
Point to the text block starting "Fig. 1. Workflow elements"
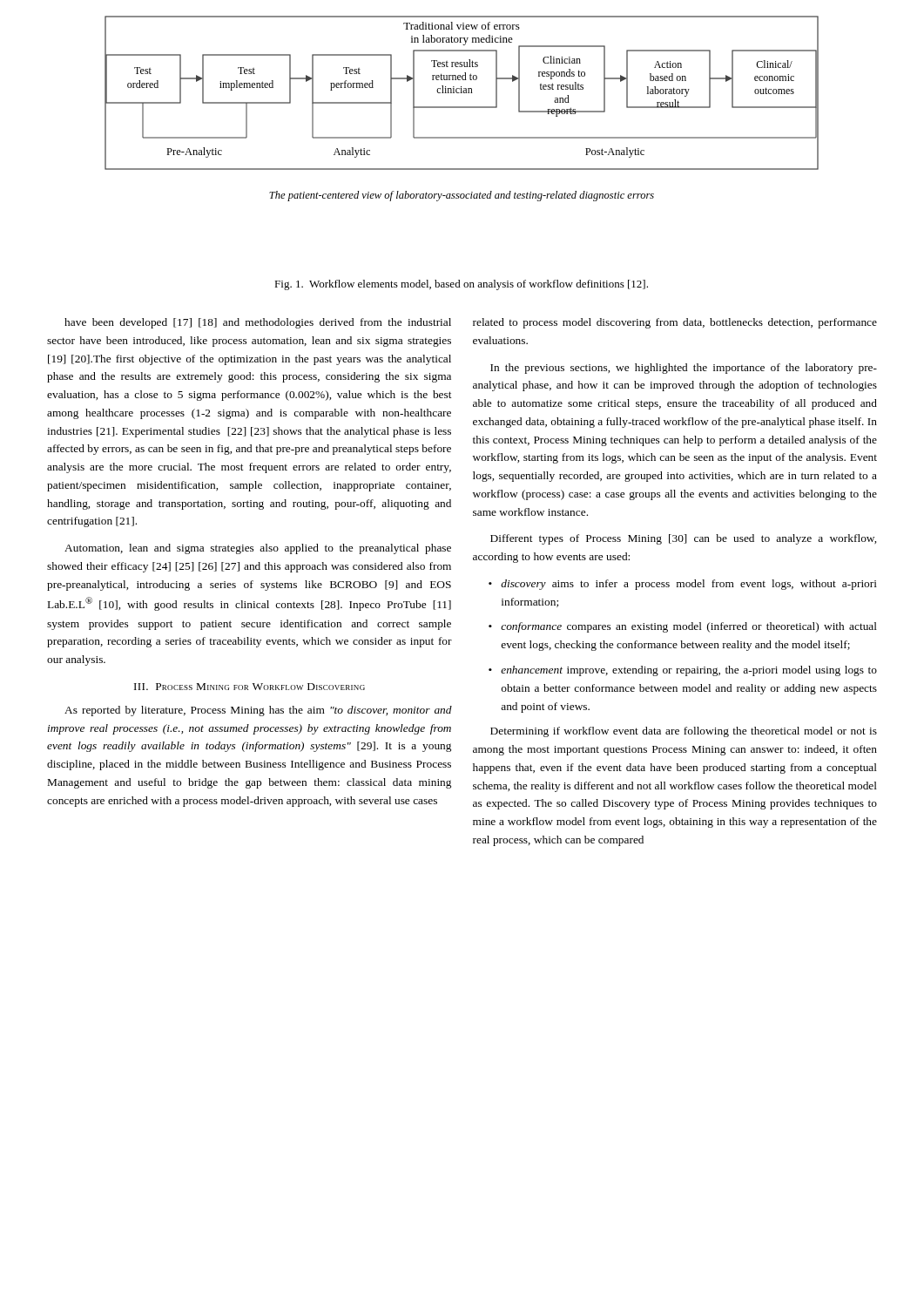462,284
